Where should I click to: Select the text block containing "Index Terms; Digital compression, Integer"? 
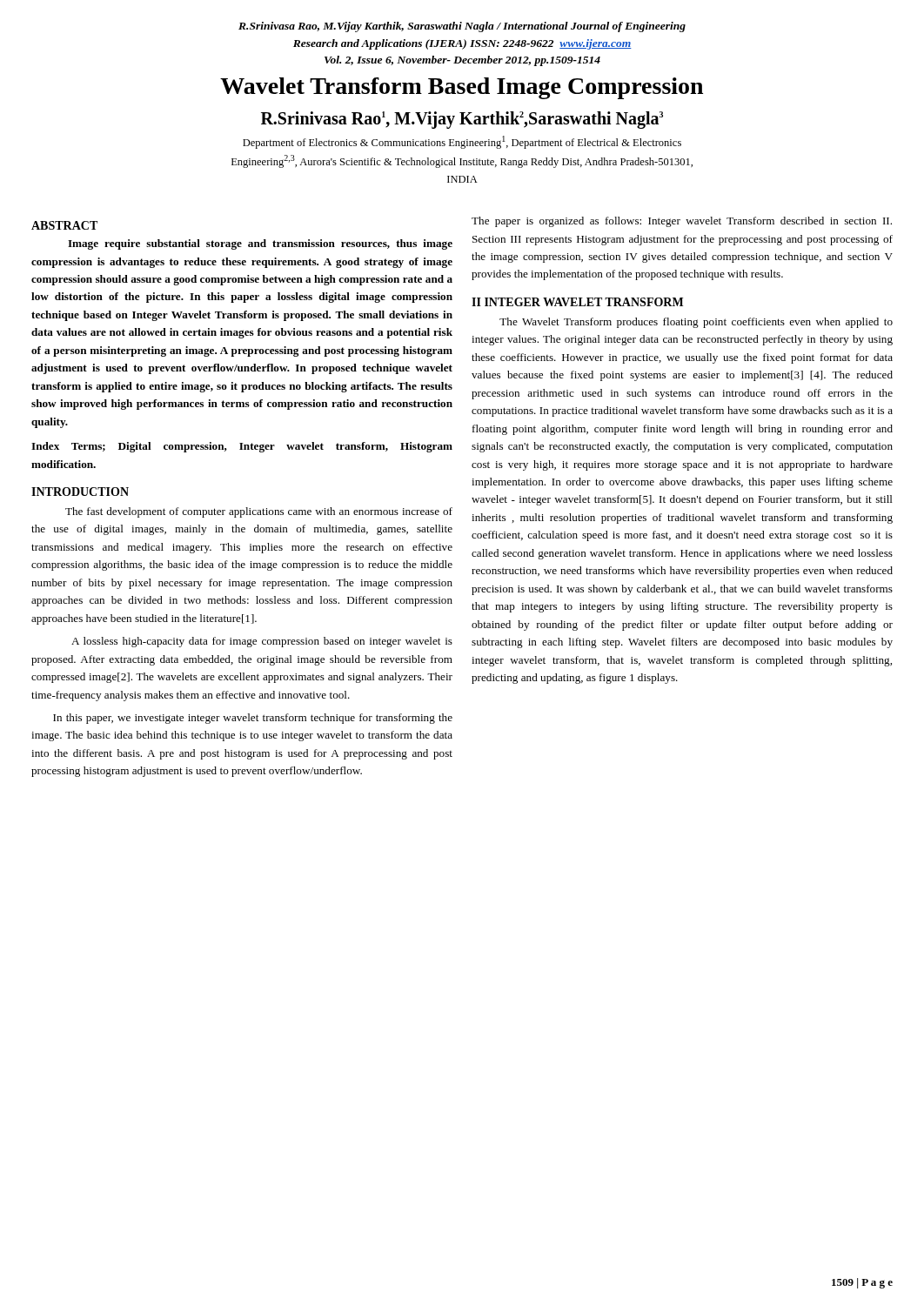tap(242, 455)
